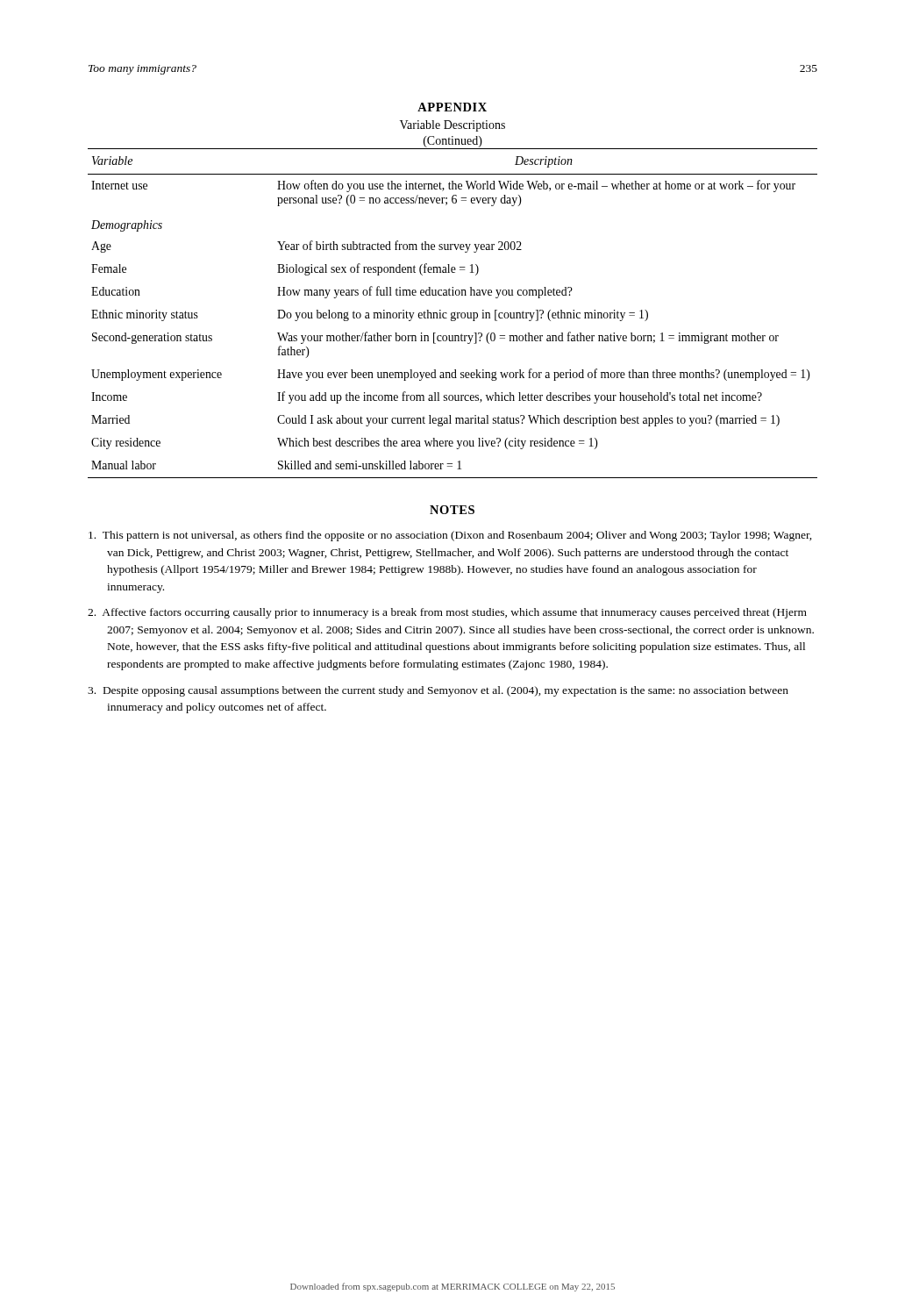The height and width of the screenshot is (1316, 905).
Task: Locate the text "Variable Descriptions"
Action: tap(452, 125)
